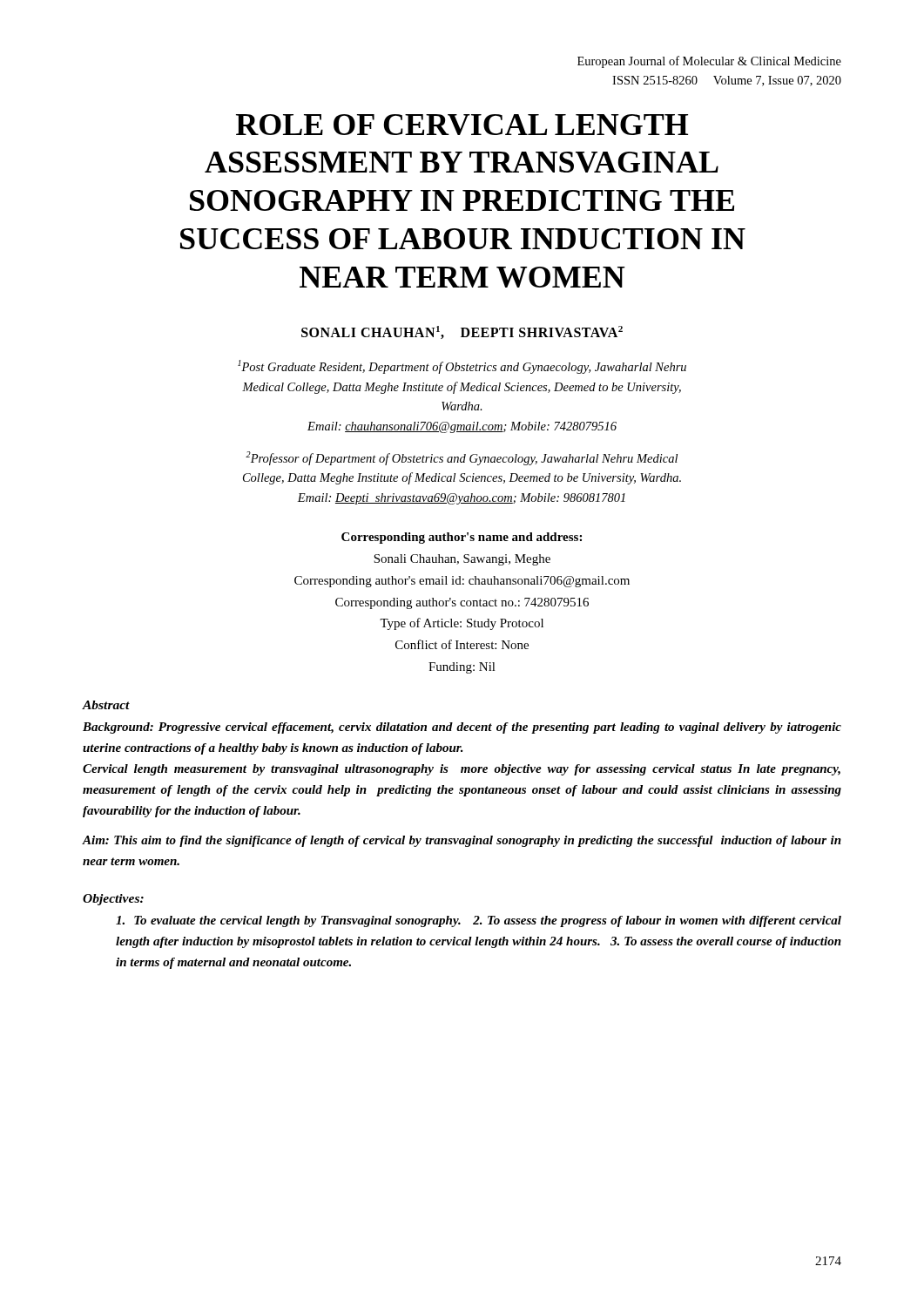
Task: Click on the block starting "Corresponding author's name and address: Sonali"
Action: coord(462,602)
